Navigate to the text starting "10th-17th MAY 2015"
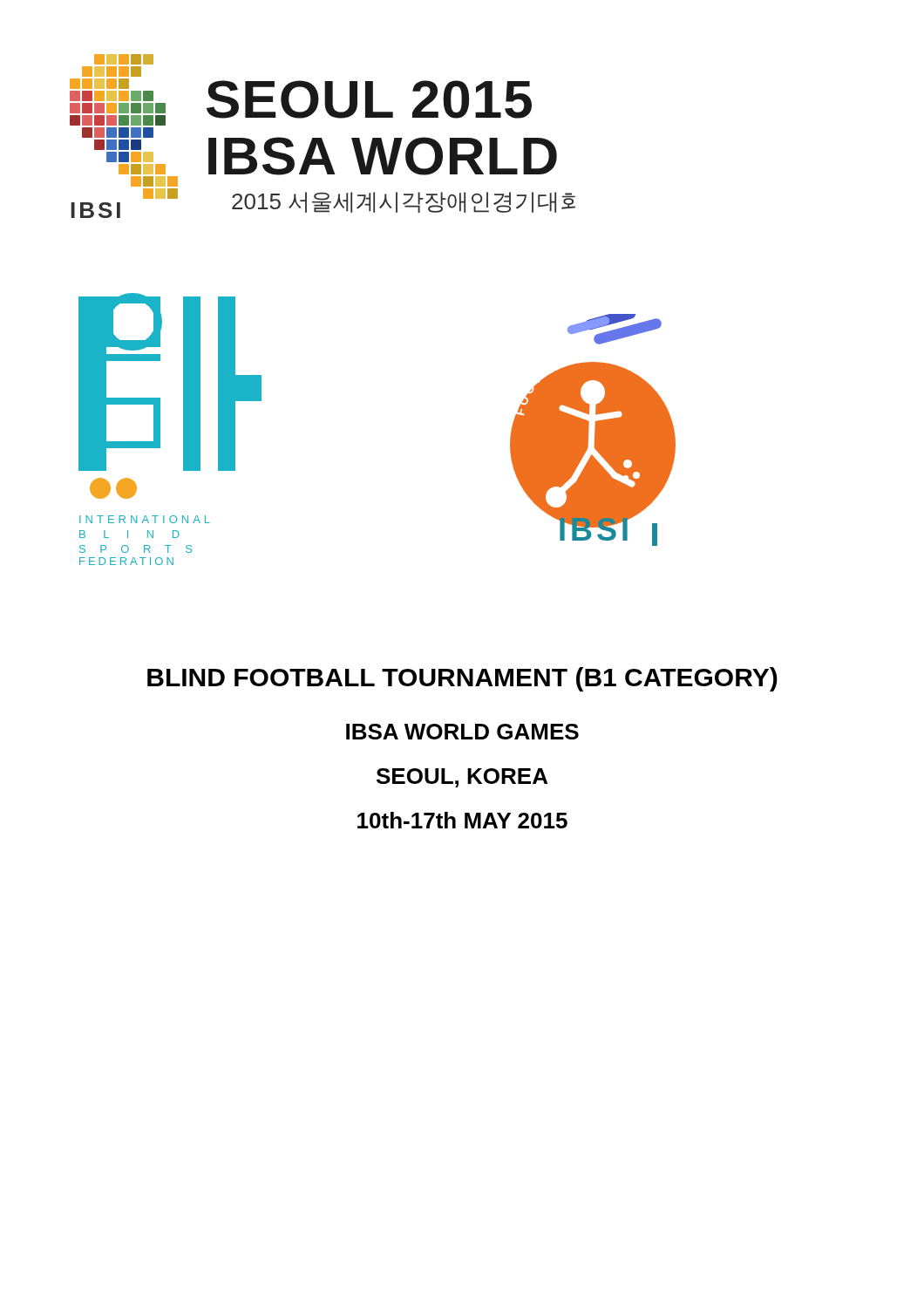The width and height of the screenshot is (924, 1308). click(x=462, y=821)
